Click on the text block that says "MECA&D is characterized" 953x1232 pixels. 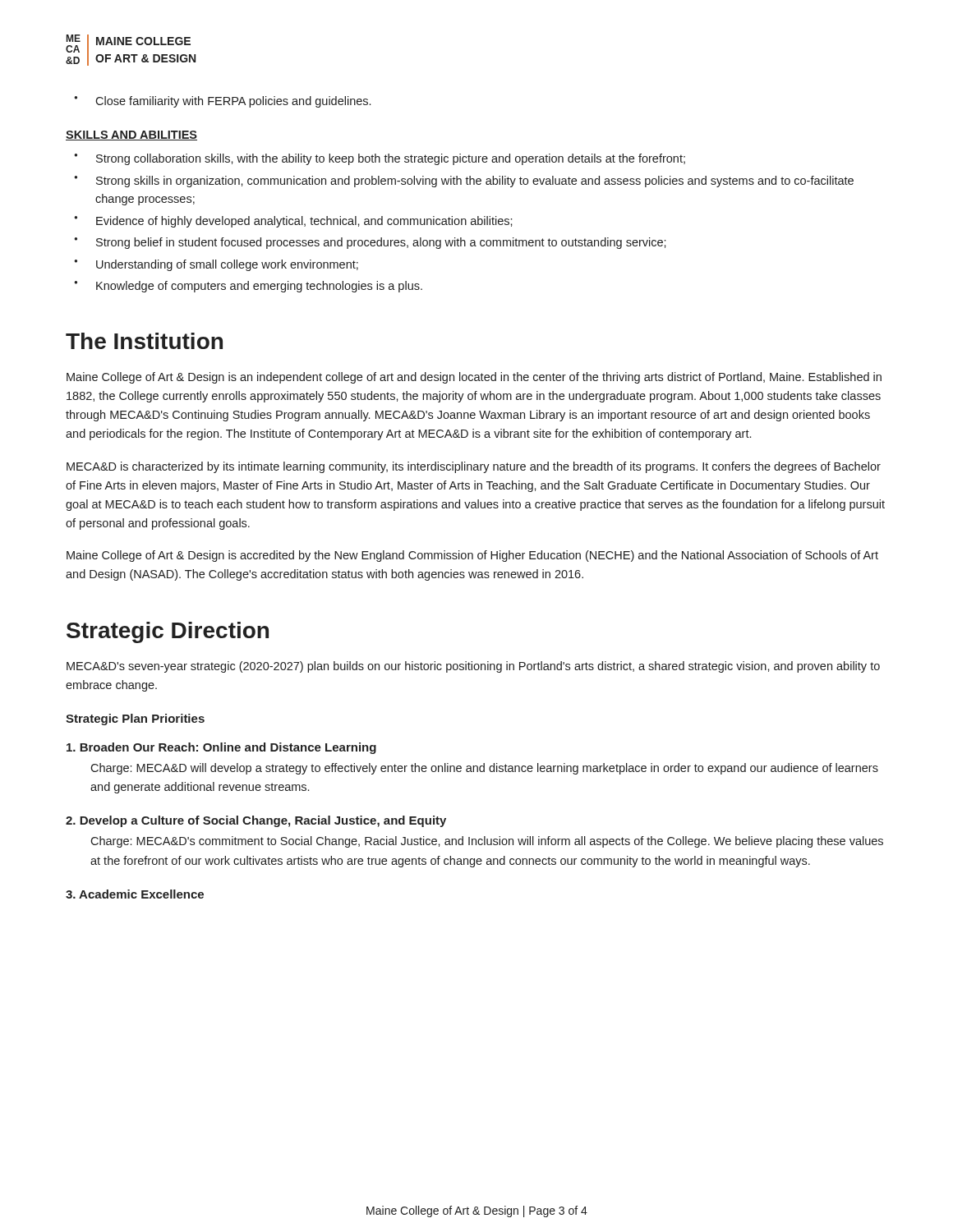pyautogui.click(x=475, y=495)
